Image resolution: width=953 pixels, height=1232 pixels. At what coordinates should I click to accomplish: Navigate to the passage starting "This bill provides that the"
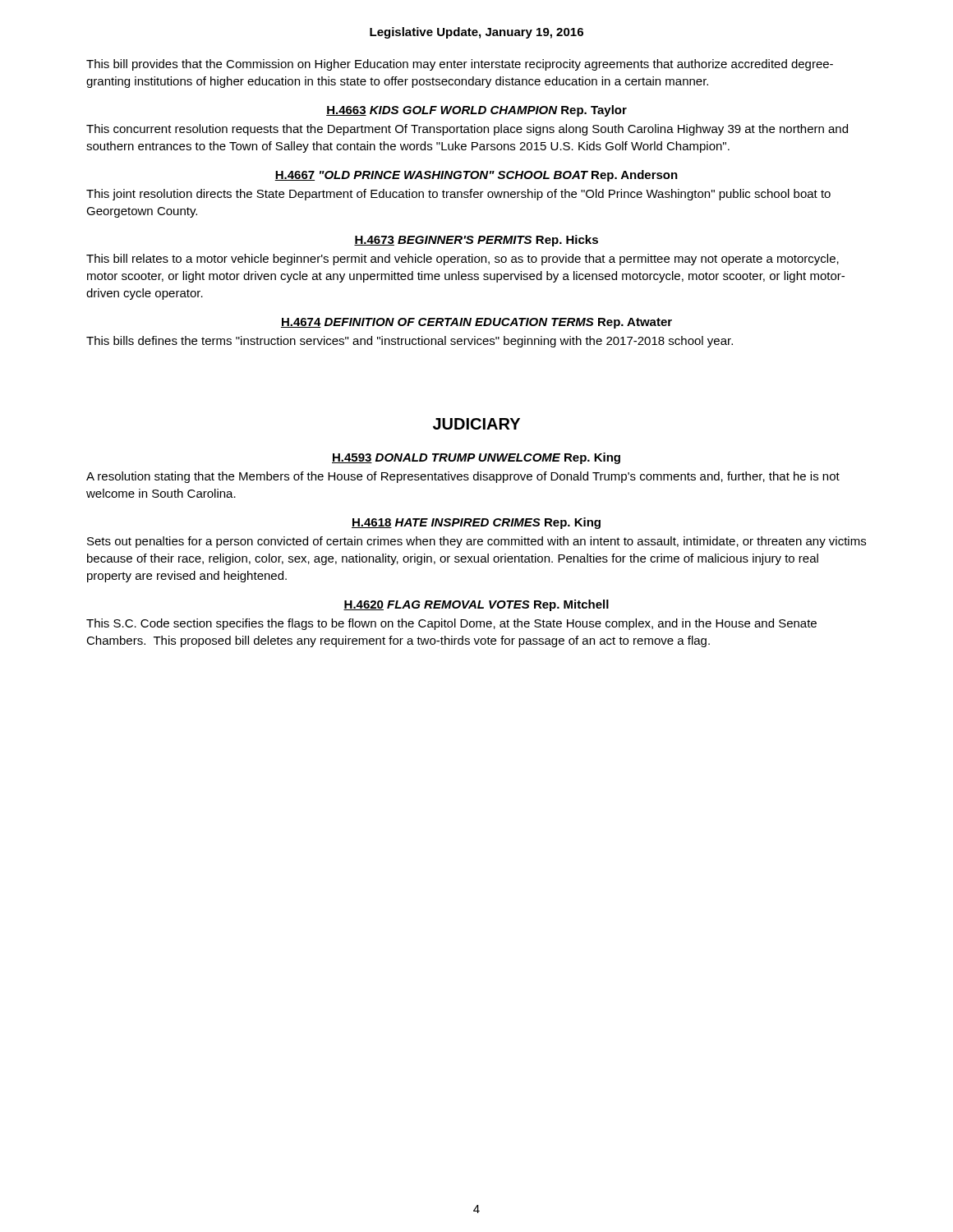tap(460, 72)
